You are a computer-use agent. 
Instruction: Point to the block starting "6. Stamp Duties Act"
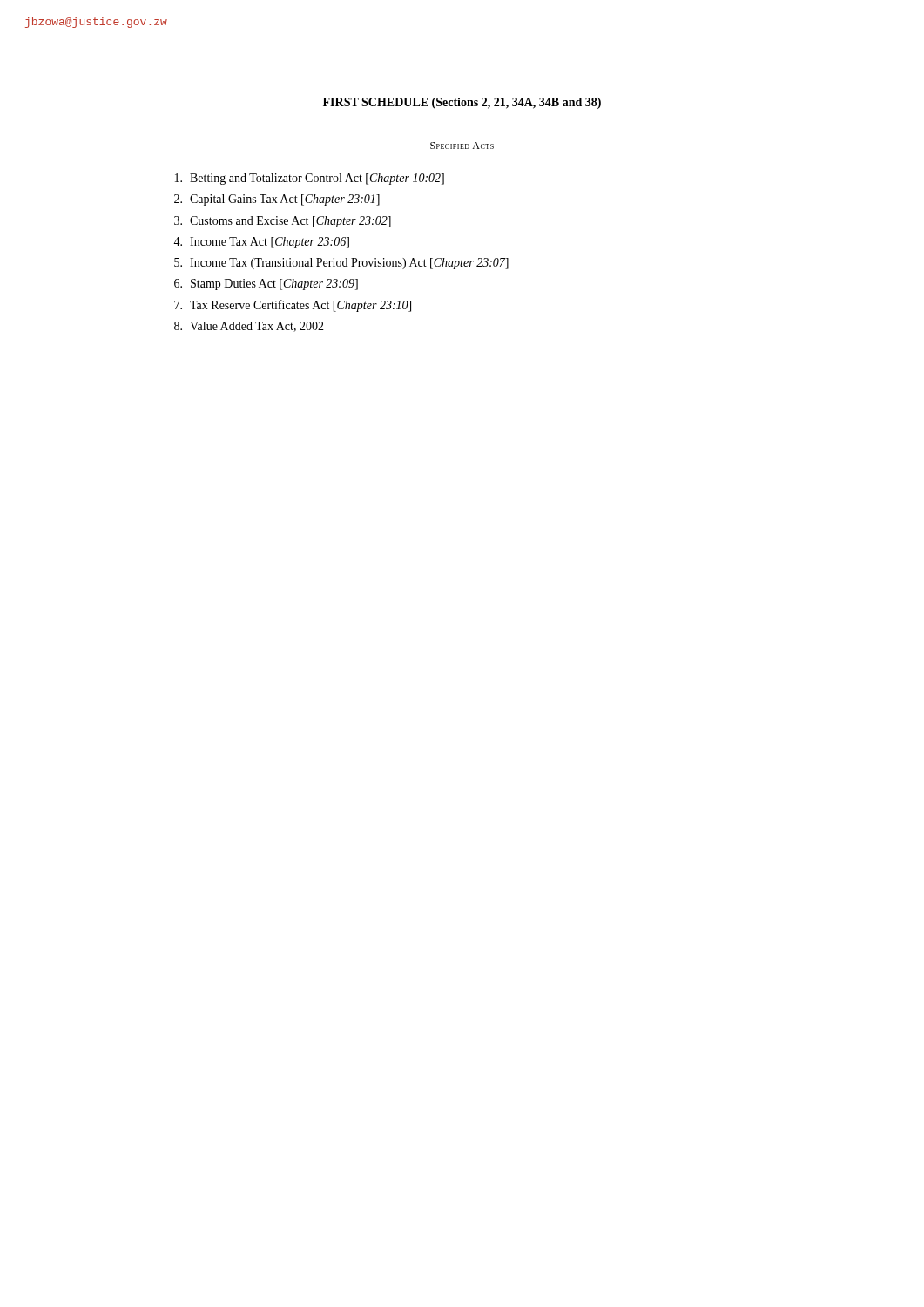click(x=266, y=284)
